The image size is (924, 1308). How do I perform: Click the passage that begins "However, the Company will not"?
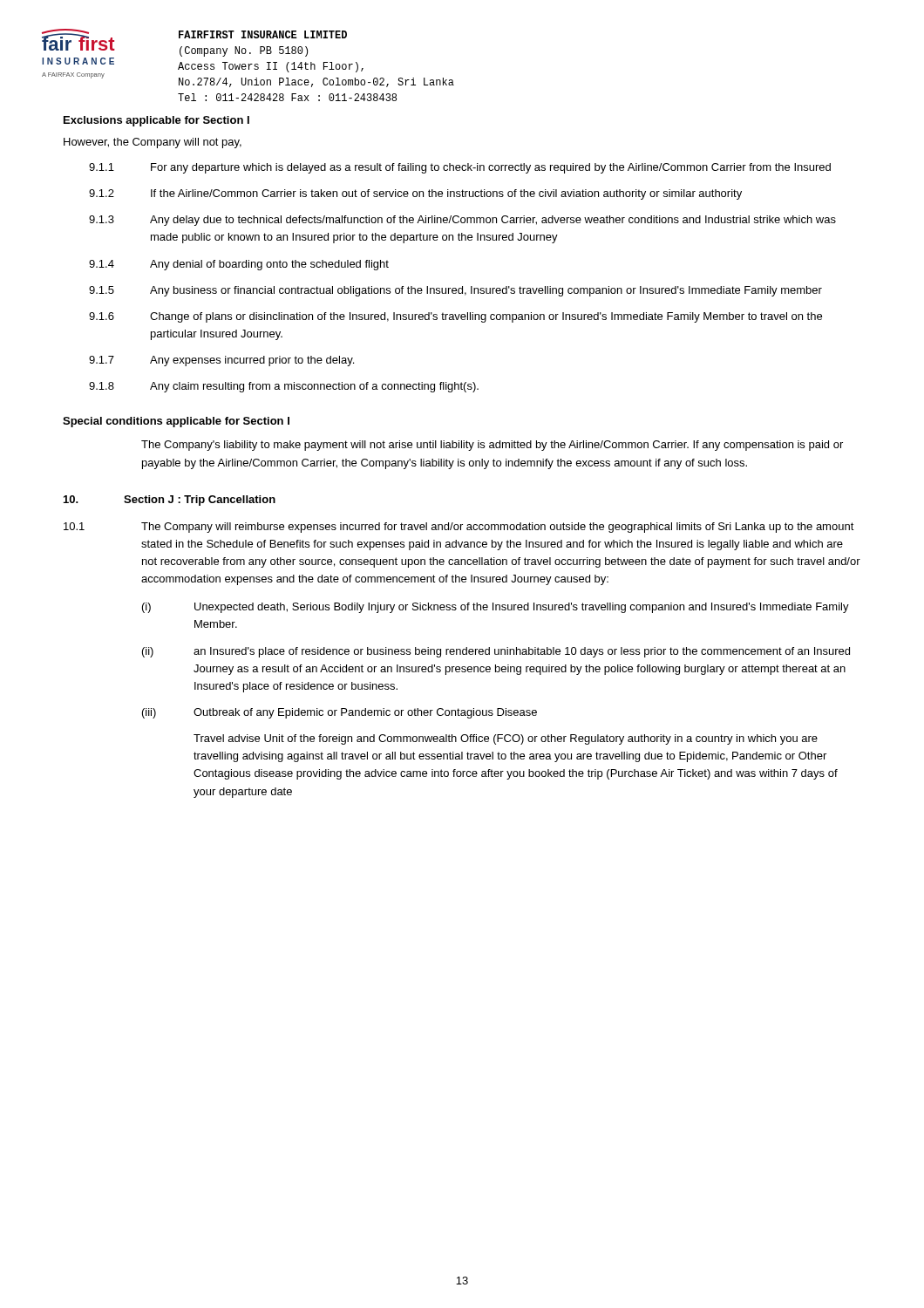(x=152, y=142)
